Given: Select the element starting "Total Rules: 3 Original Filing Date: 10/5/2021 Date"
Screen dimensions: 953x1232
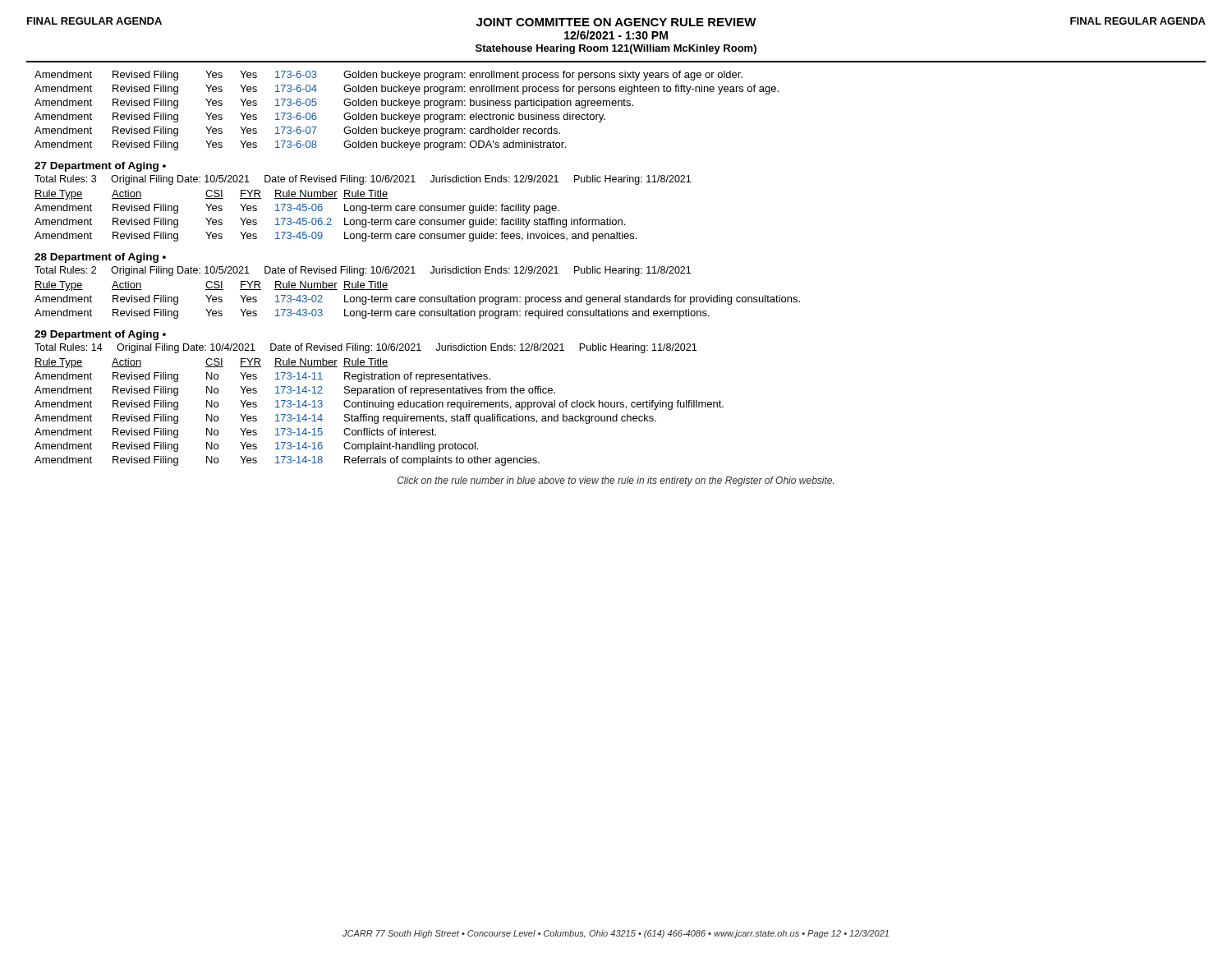Looking at the screenshot, I should click(363, 179).
